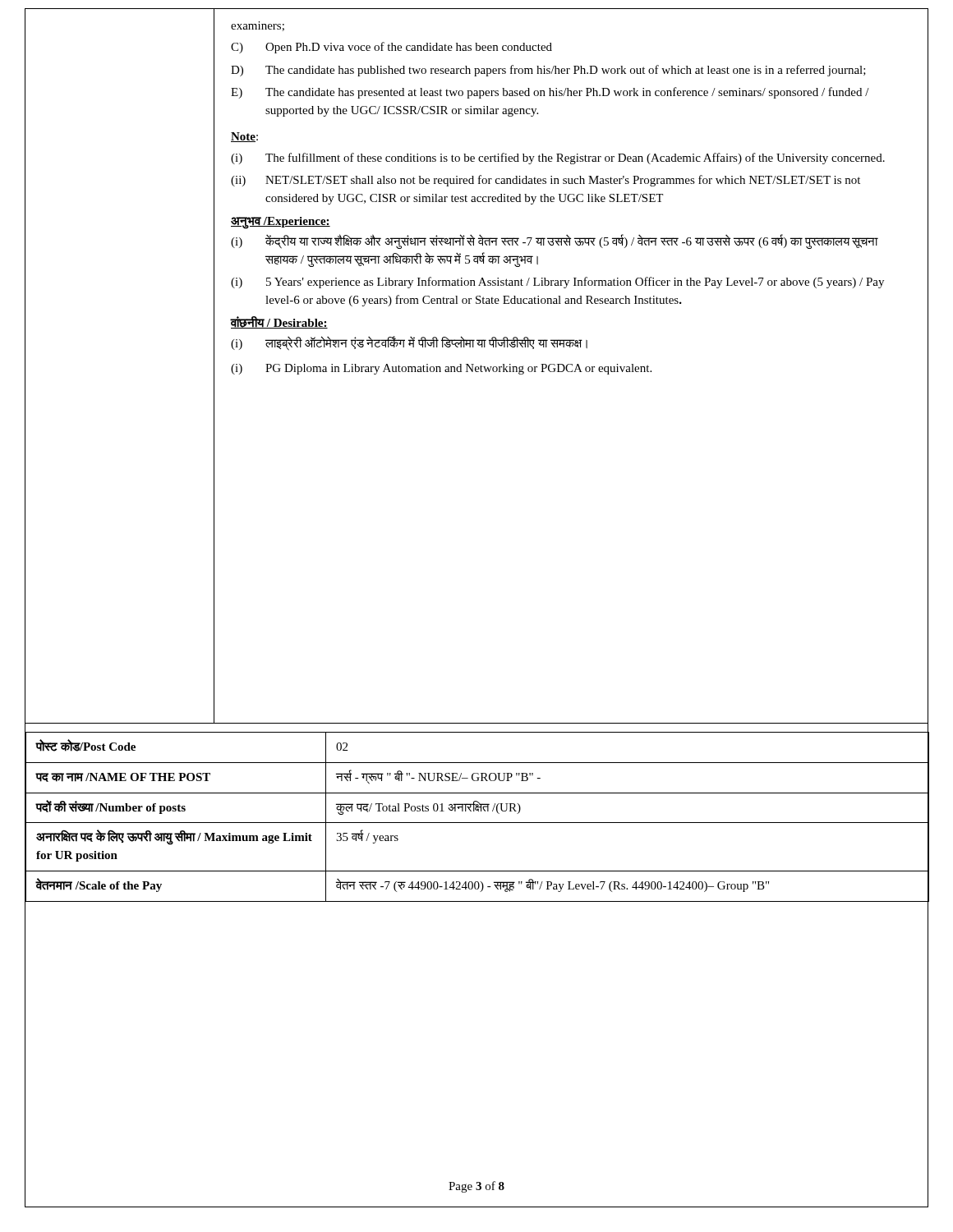
Task: Locate a table
Action: click(477, 817)
